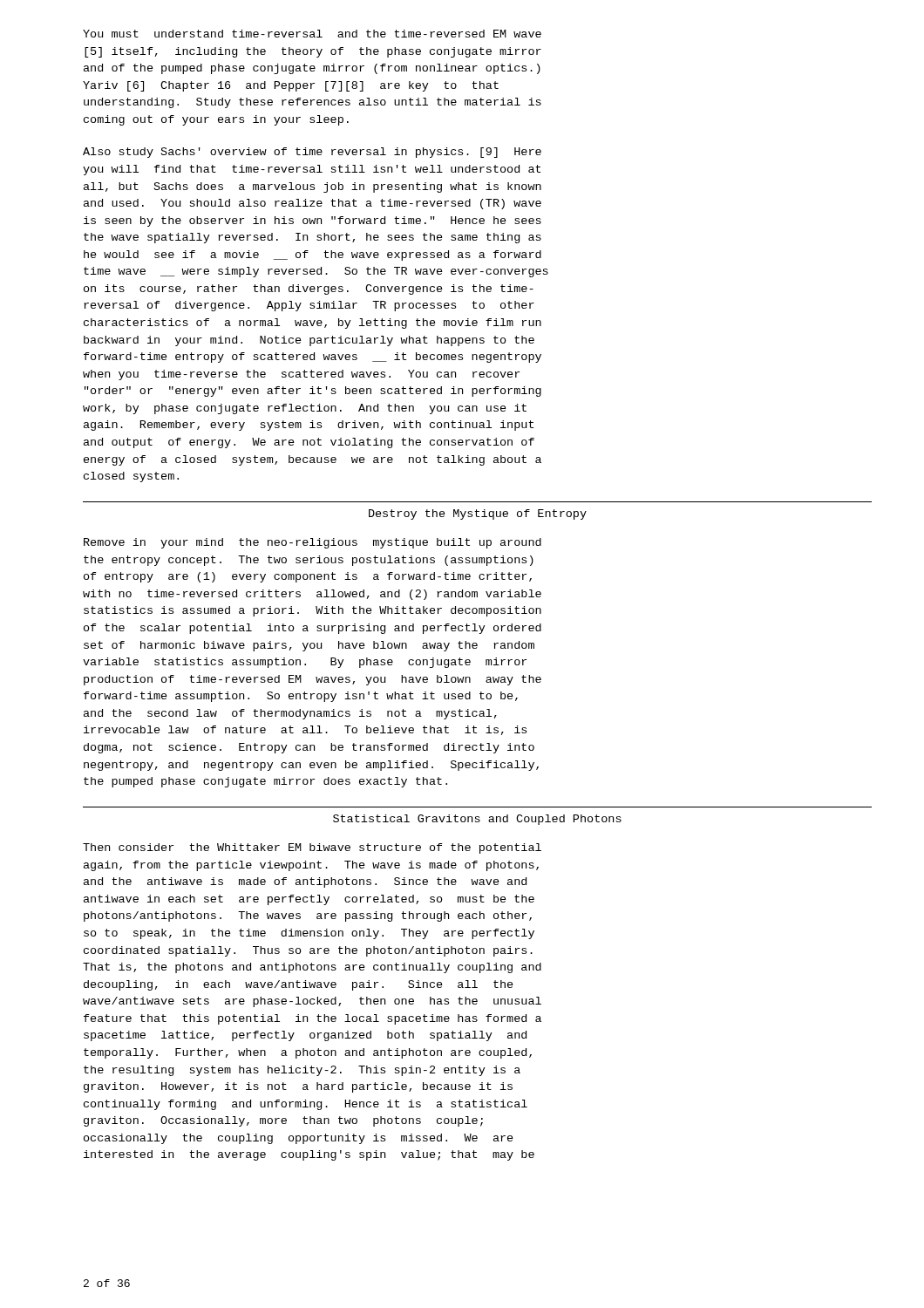Image resolution: width=924 pixels, height=1308 pixels.
Task: Click on the text block that says "Then consider the Whittaker EM biwave"
Action: point(312,1002)
